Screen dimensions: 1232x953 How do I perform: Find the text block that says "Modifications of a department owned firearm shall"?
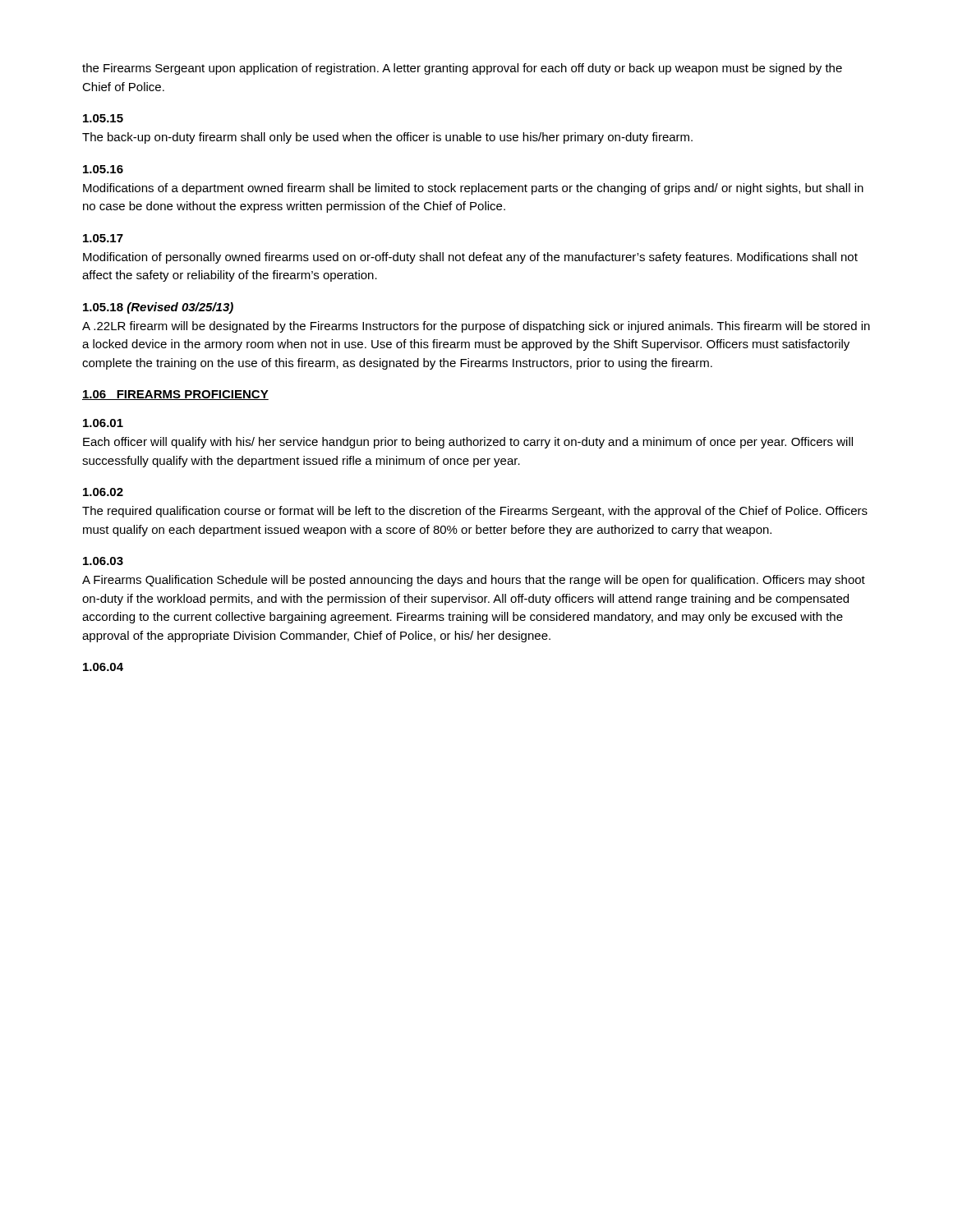point(473,197)
